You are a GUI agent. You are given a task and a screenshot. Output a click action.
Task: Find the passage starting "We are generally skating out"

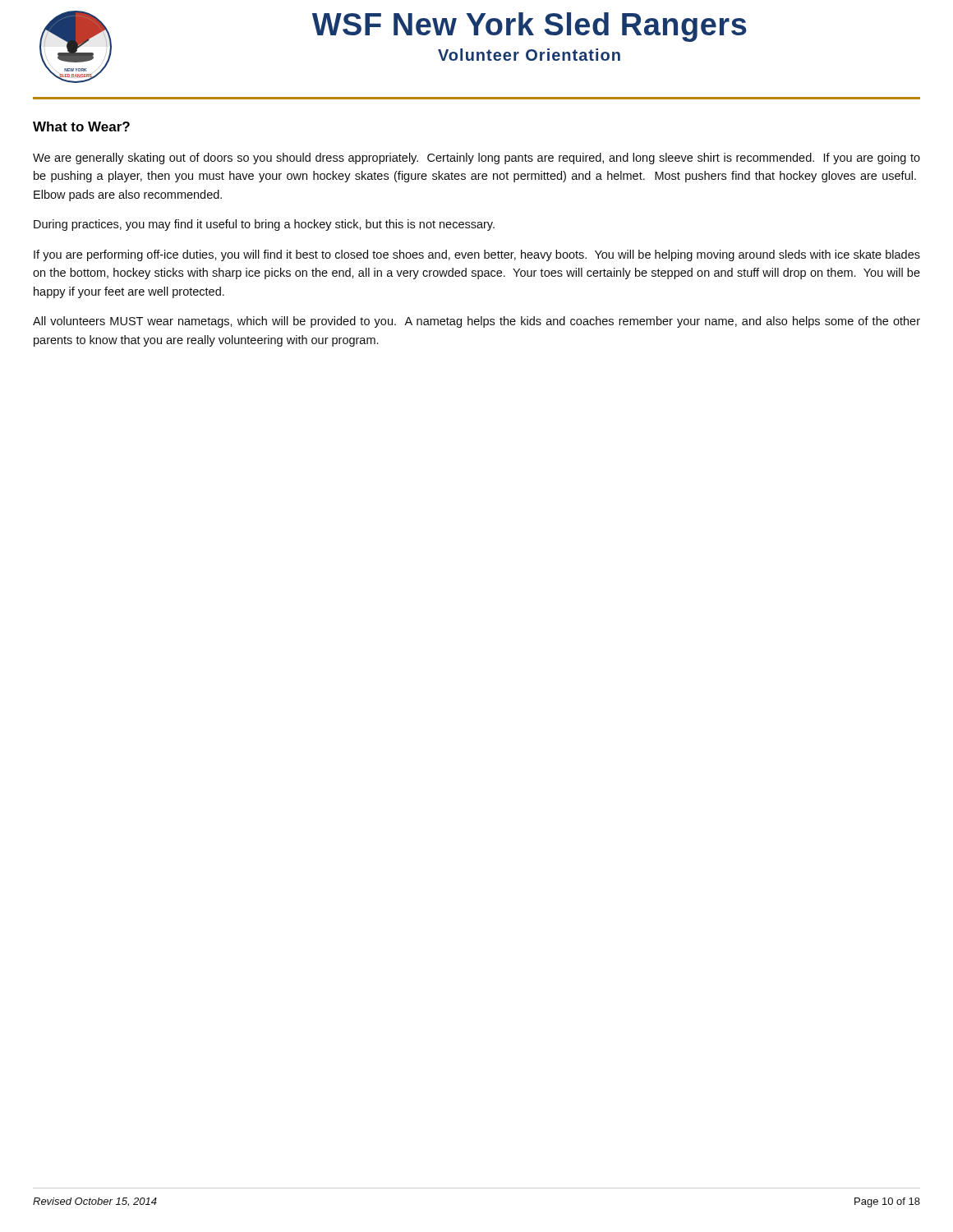(x=476, y=176)
